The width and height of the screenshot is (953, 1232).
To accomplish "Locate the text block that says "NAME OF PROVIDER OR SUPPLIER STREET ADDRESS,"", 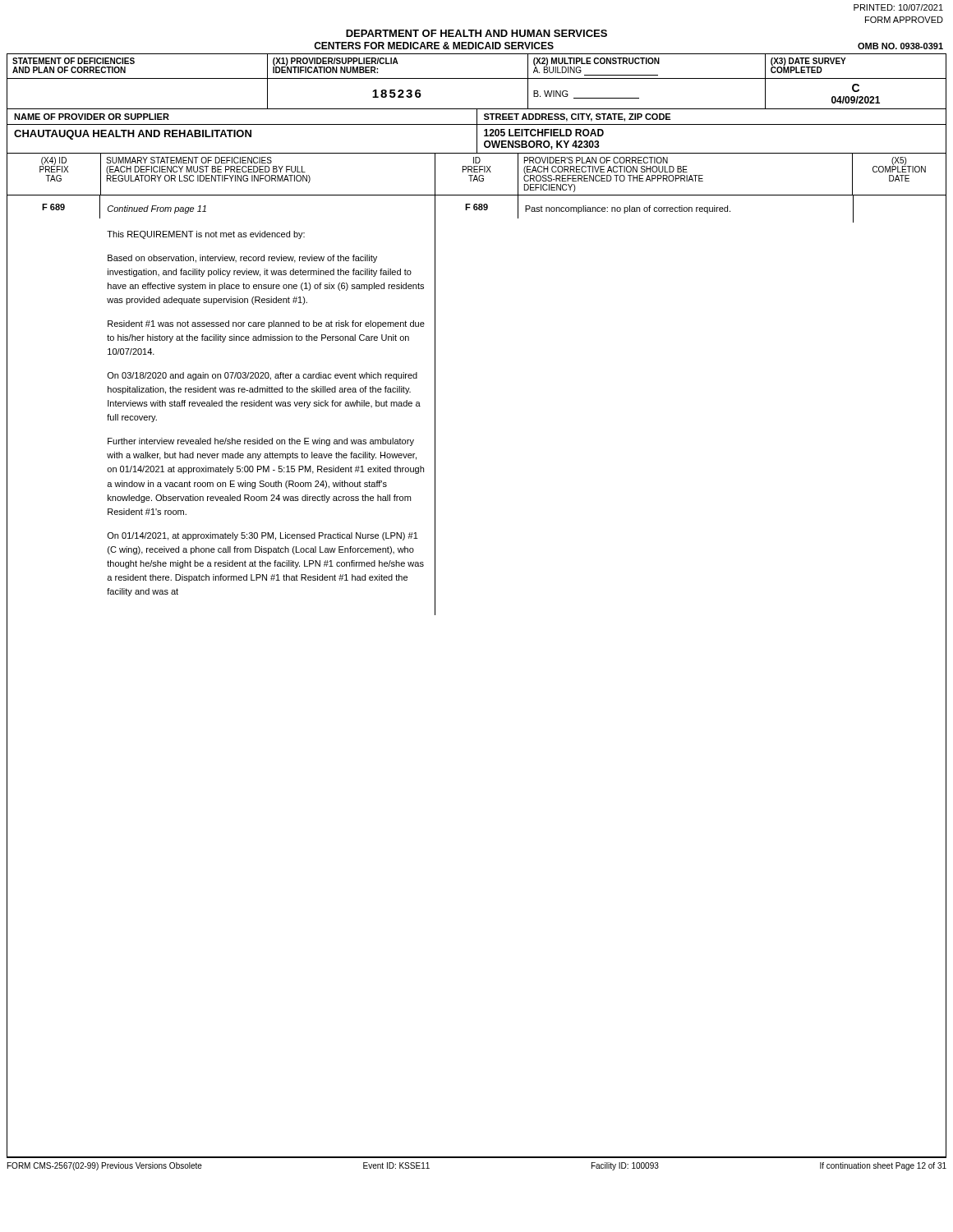I will (x=476, y=116).
